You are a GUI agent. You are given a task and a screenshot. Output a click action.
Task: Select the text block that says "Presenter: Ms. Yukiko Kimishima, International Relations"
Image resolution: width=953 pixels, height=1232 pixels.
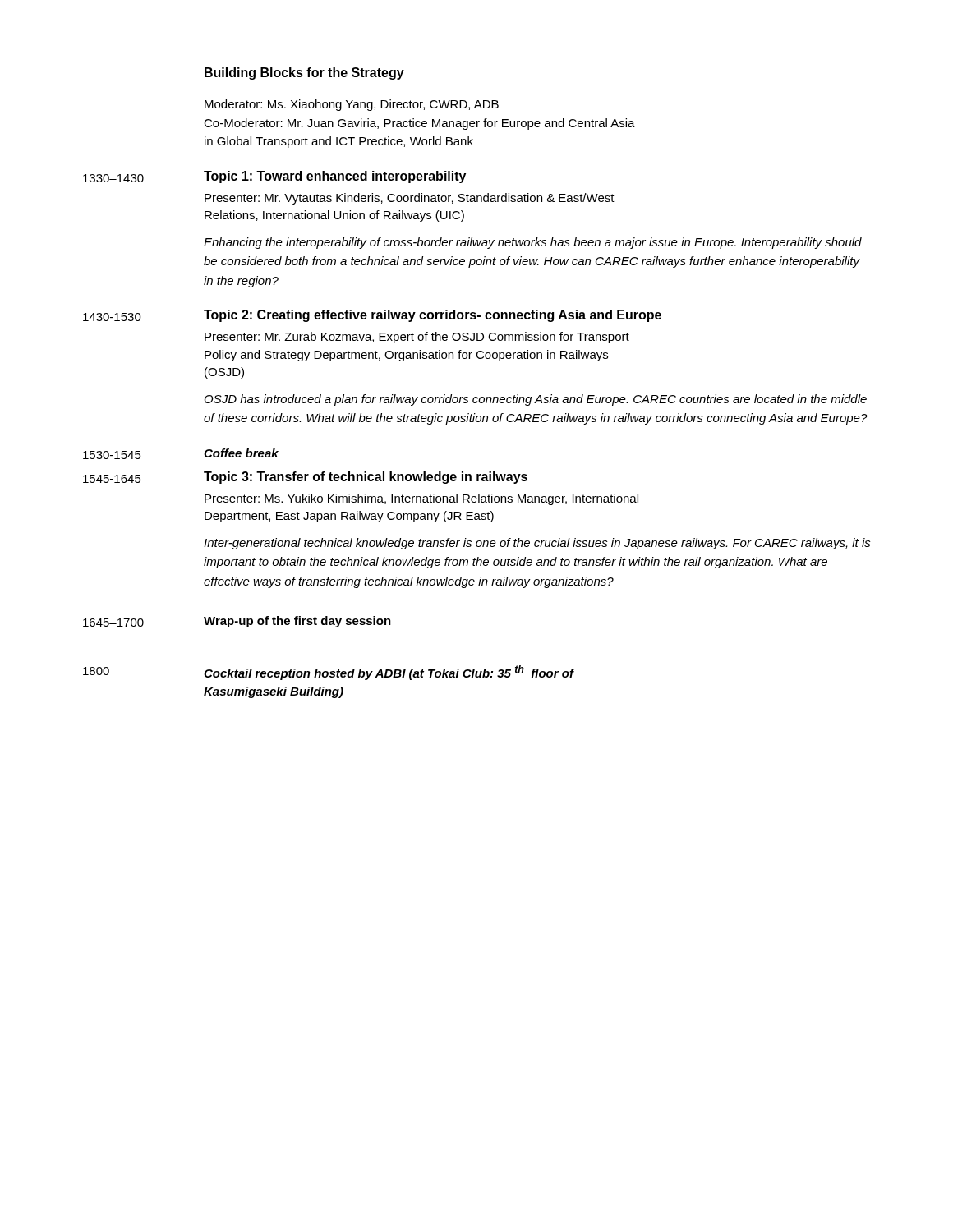[421, 507]
